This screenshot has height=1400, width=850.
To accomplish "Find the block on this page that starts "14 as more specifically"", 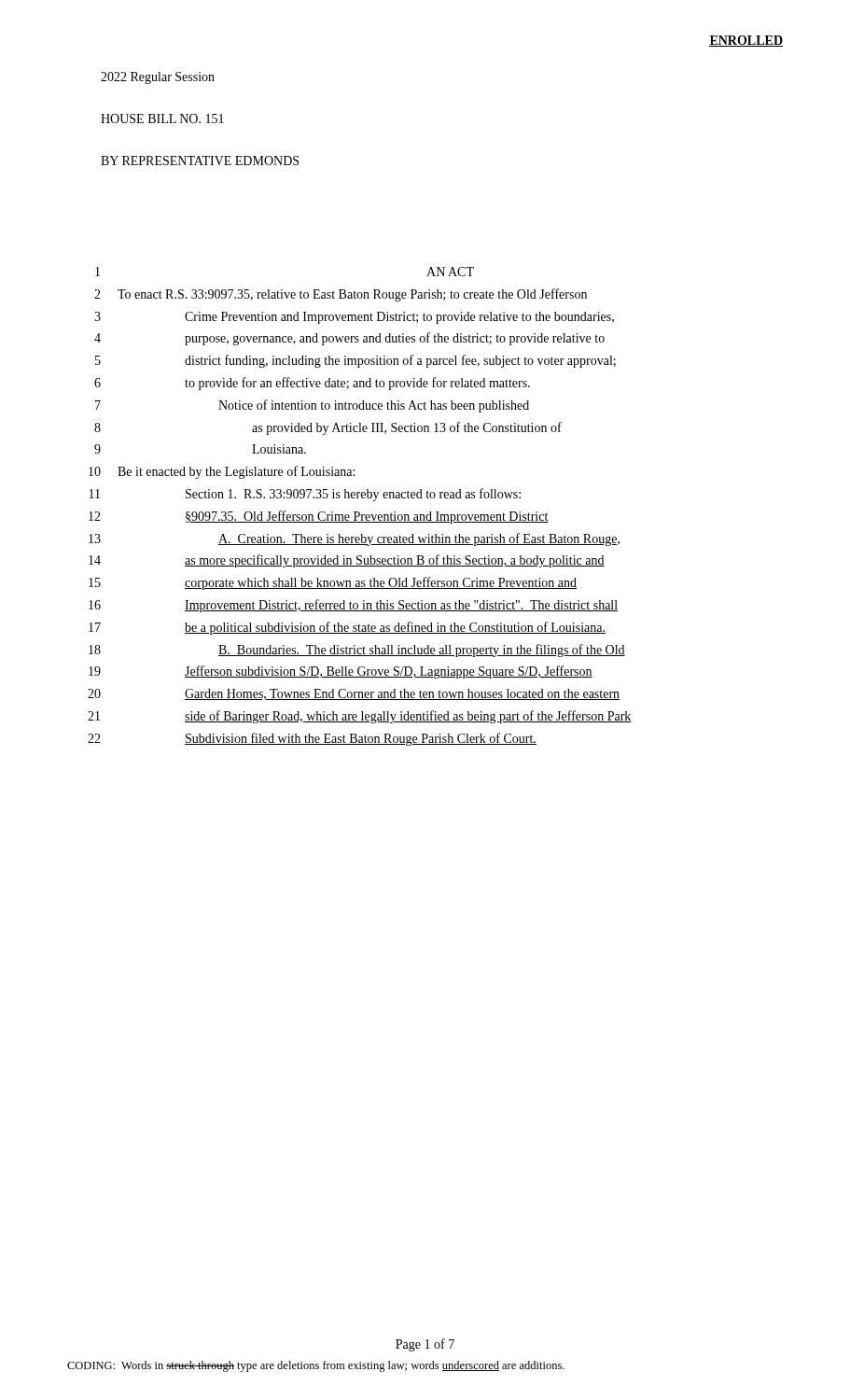I will pyautogui.click(x=425, y=561).
